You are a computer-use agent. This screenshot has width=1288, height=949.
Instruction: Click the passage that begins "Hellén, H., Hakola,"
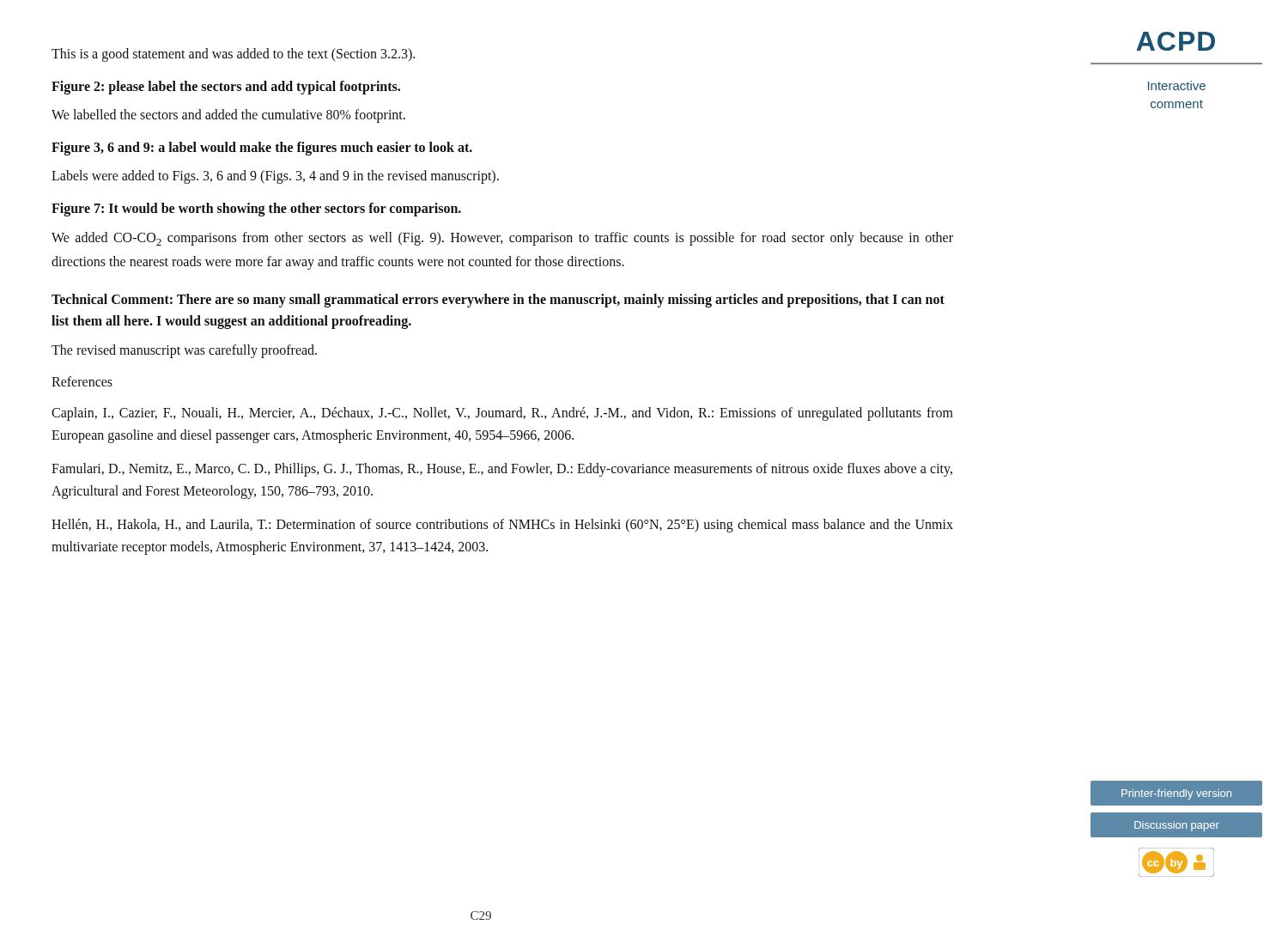[502, 536]
